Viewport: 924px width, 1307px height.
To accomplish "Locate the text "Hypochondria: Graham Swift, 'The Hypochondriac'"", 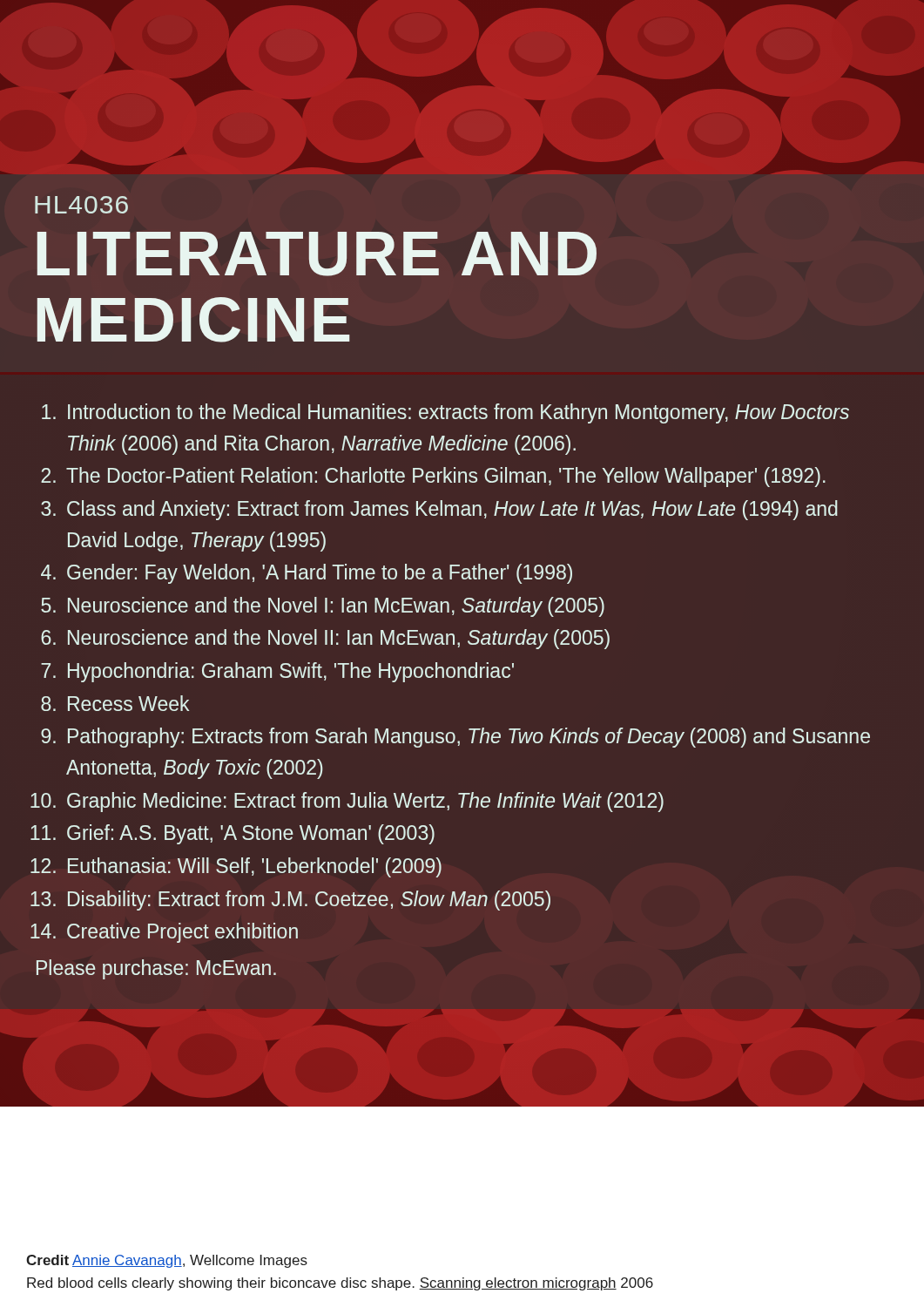I will tap(290, 671).
